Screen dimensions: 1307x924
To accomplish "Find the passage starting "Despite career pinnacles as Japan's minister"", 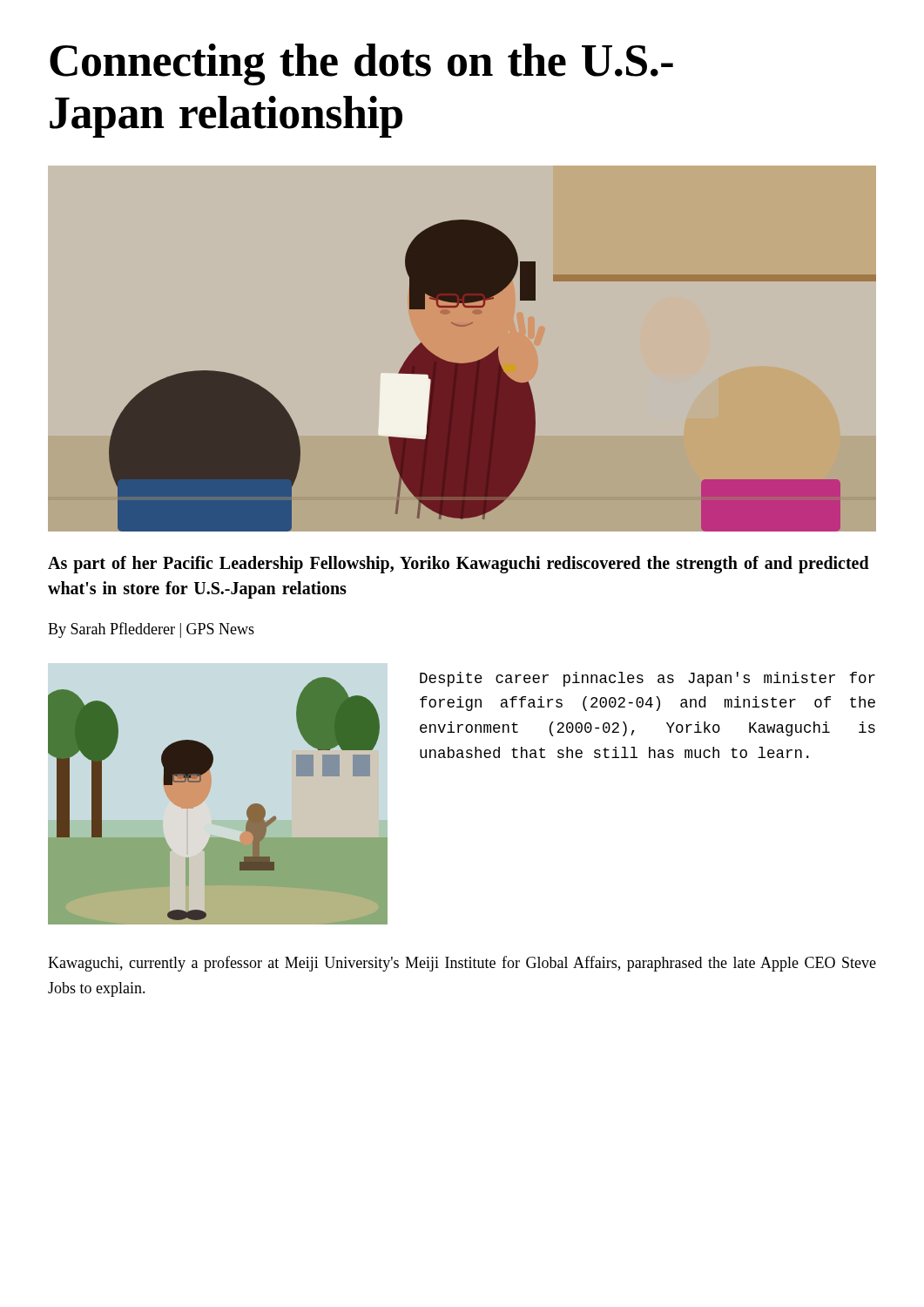I will click(647, 716).
